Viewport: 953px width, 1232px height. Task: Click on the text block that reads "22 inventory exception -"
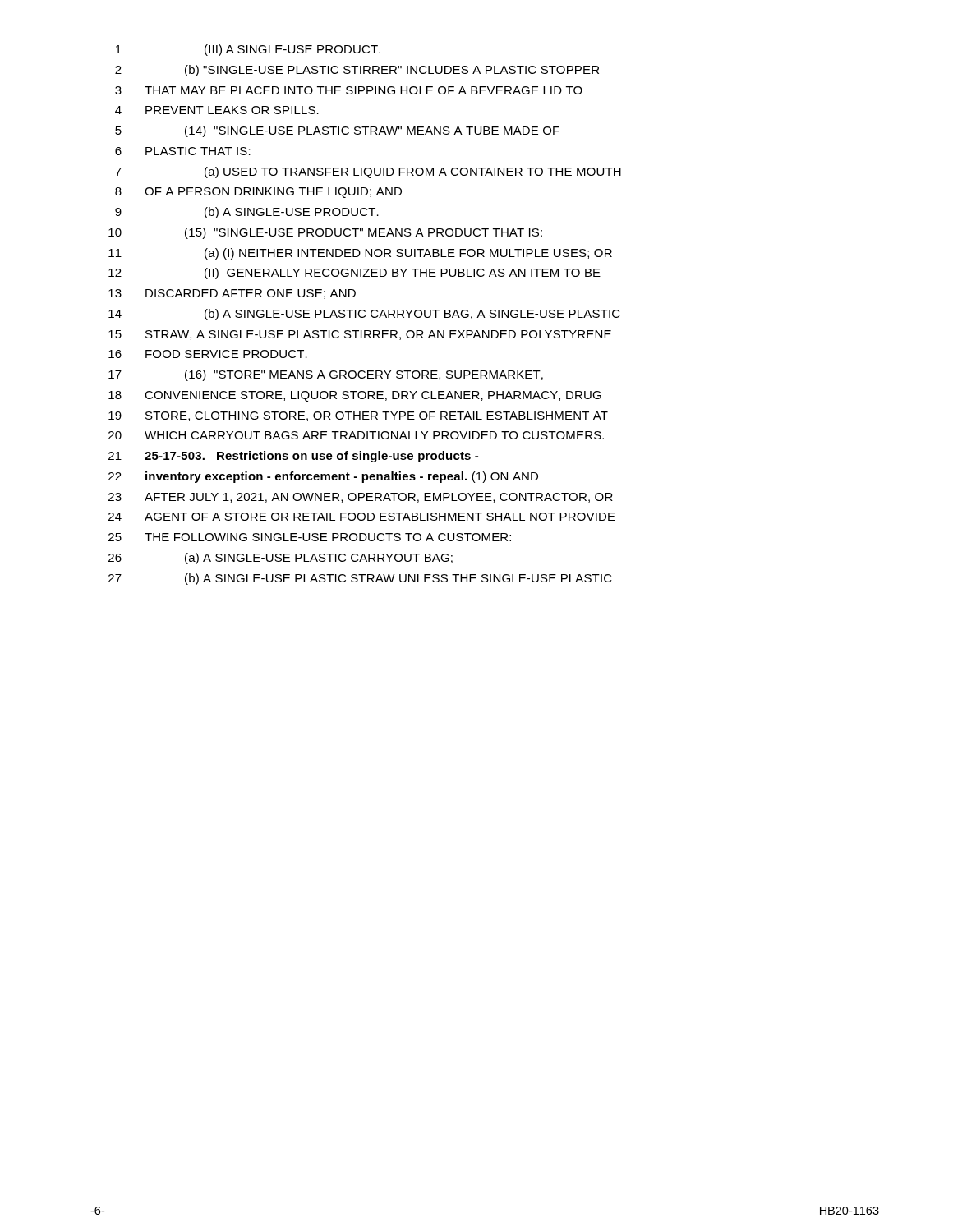tap(485, 476)
